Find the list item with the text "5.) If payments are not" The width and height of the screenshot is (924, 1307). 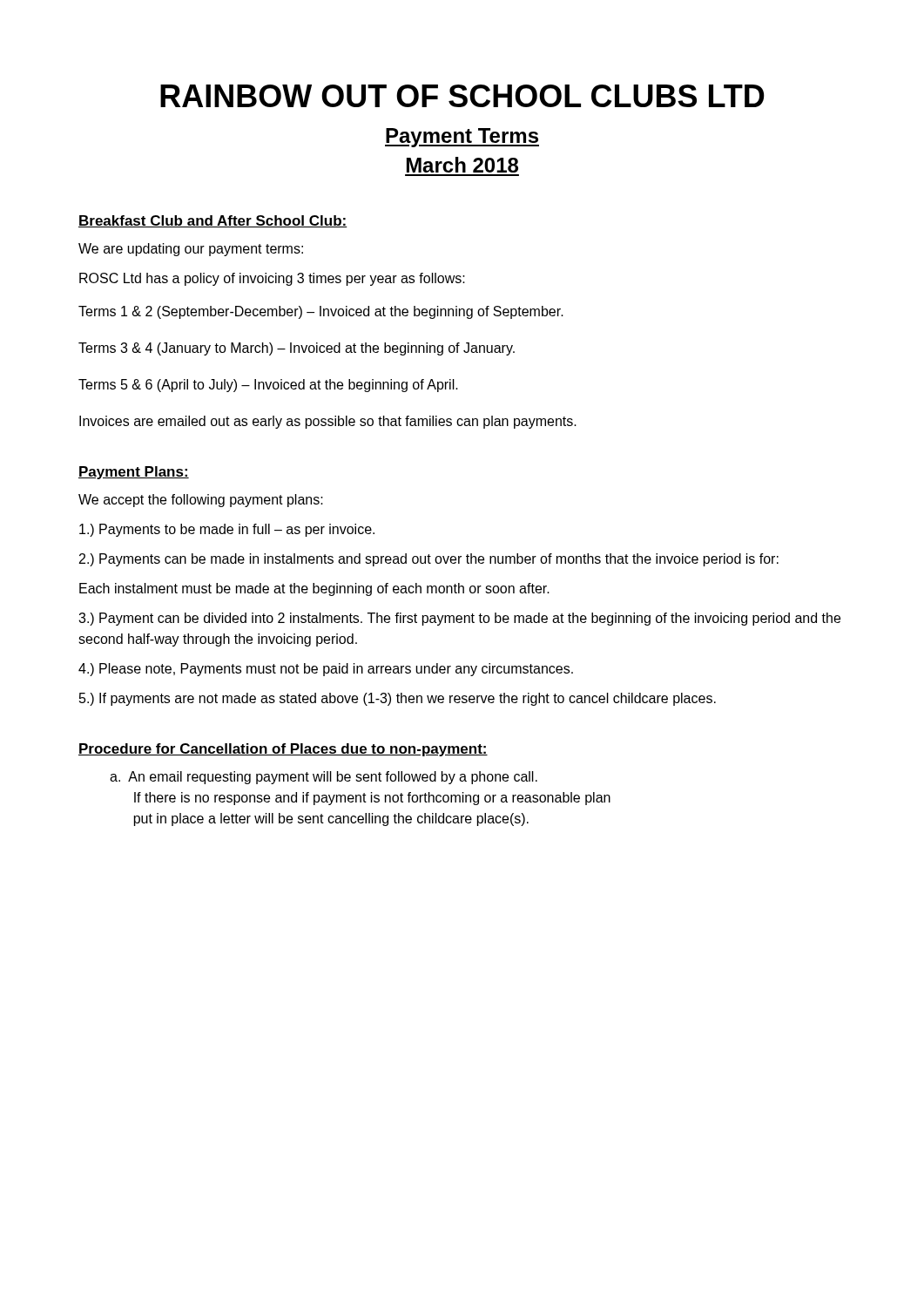coord(397,698)
